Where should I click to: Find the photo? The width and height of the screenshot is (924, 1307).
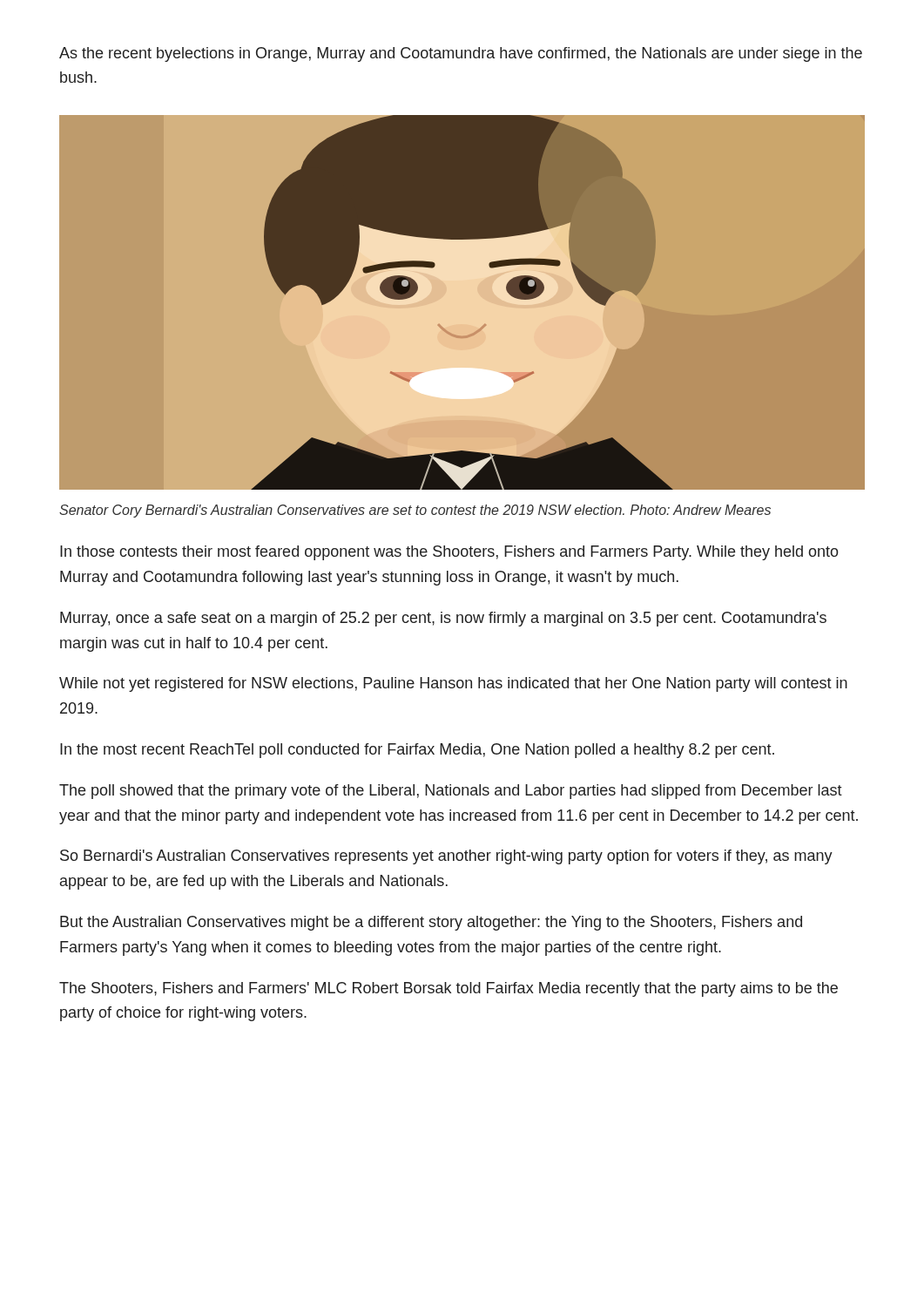pos(462,304)
